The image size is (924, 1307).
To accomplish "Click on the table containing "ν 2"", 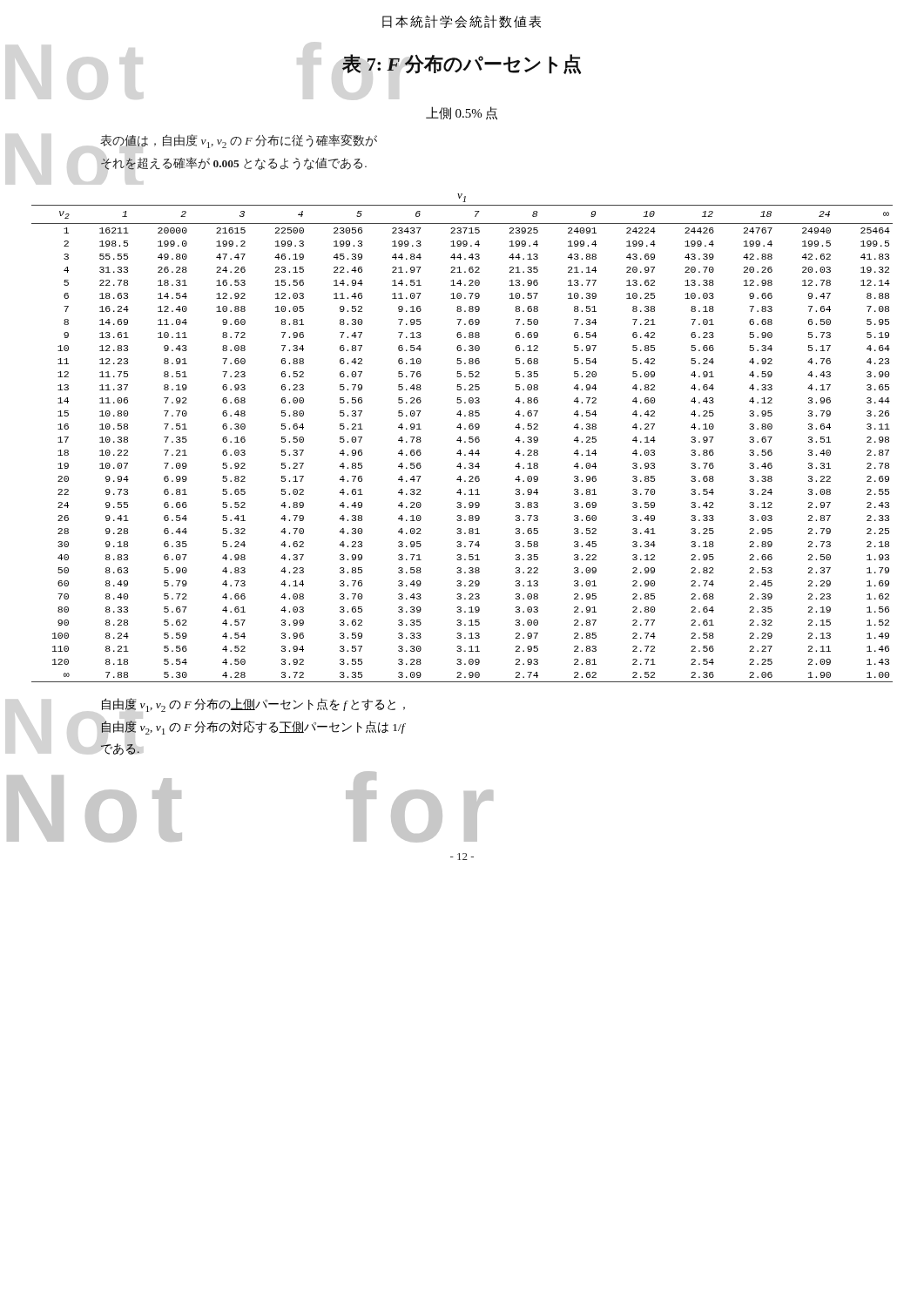I will point(462,443).
